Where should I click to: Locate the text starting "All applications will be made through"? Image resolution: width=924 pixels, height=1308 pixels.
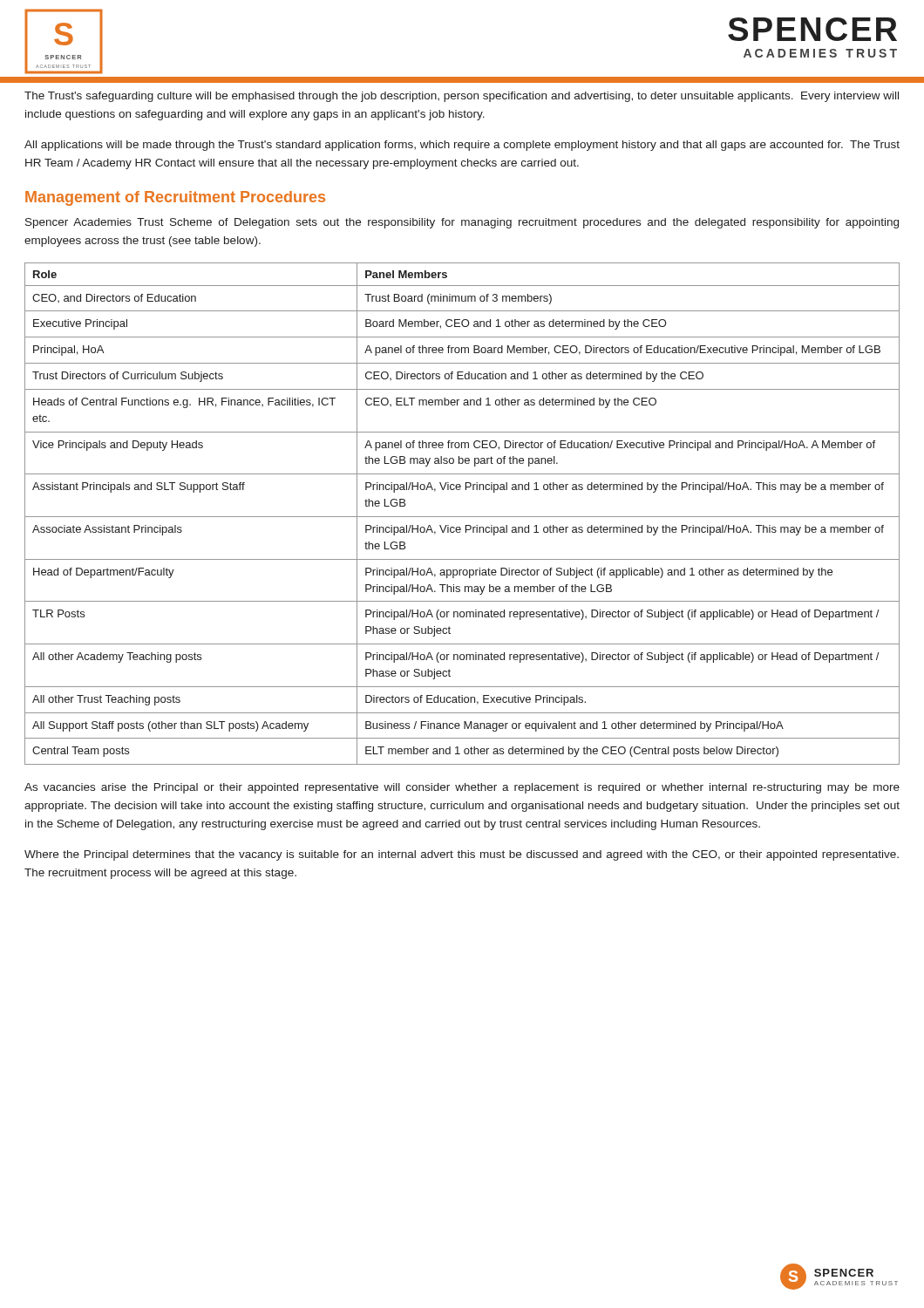click(x=462, y=153)
